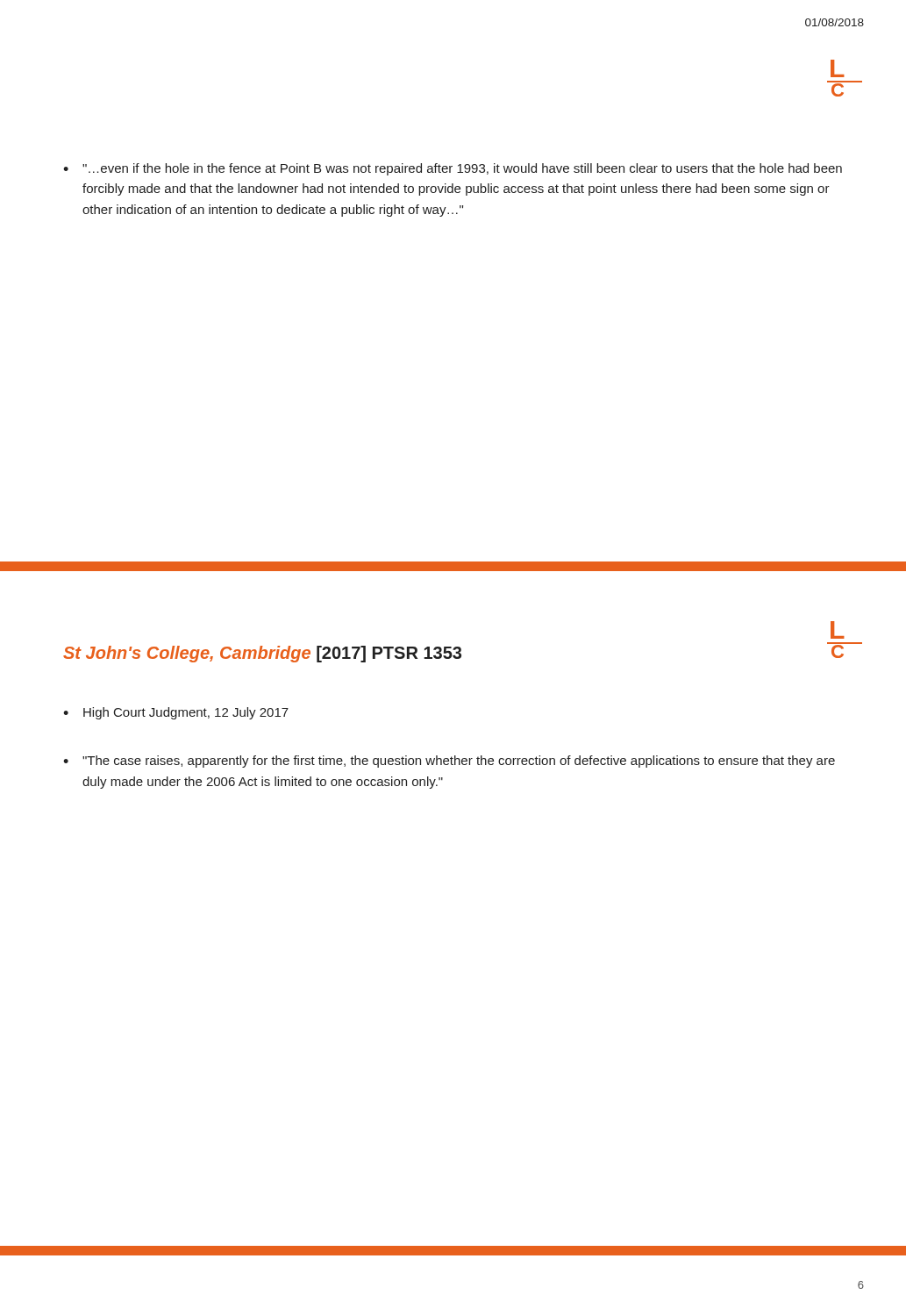Find the element starting "• High Court Judgment, 12 July 2017"

(176, 713)
